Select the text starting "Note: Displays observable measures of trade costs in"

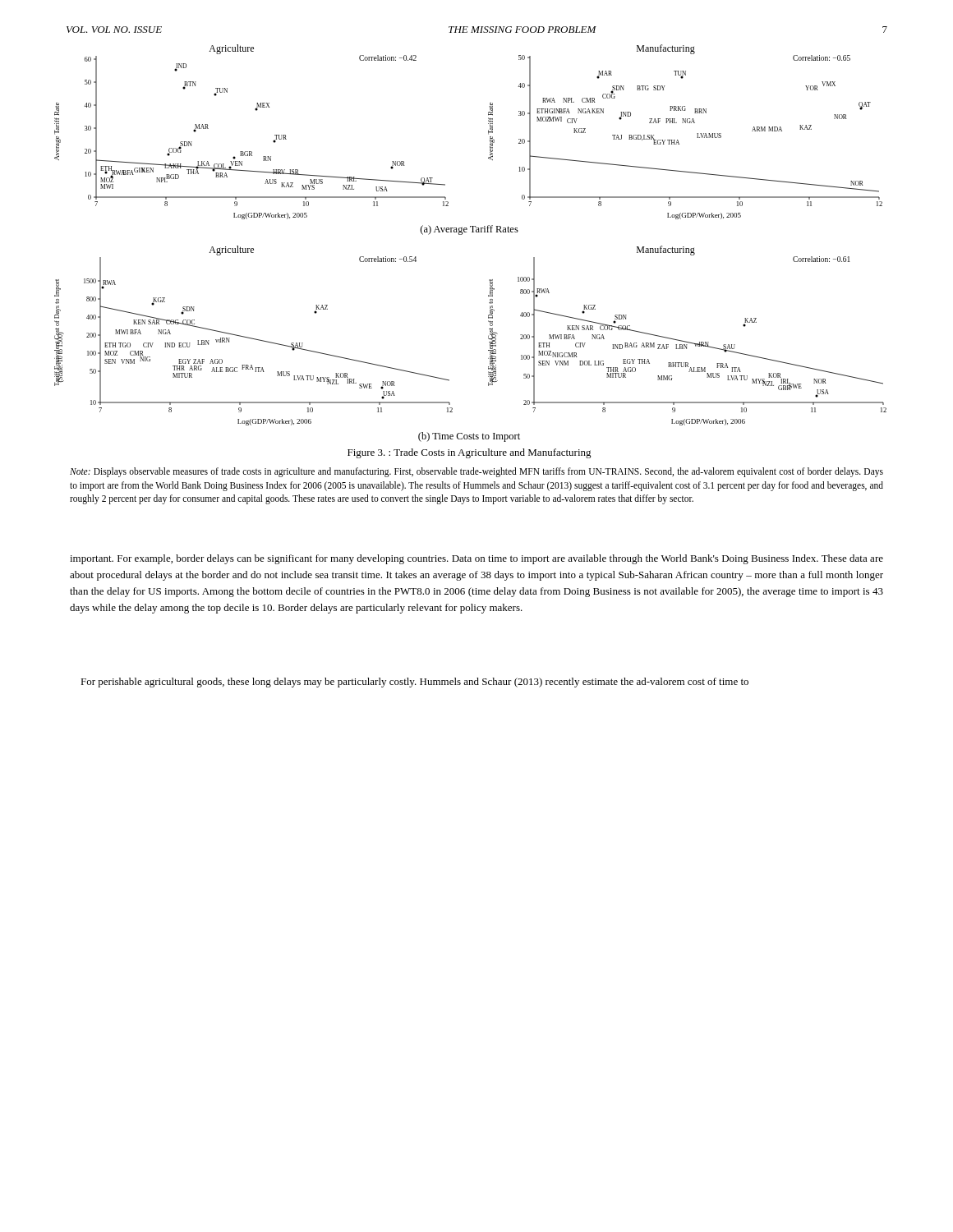[476, 485]
